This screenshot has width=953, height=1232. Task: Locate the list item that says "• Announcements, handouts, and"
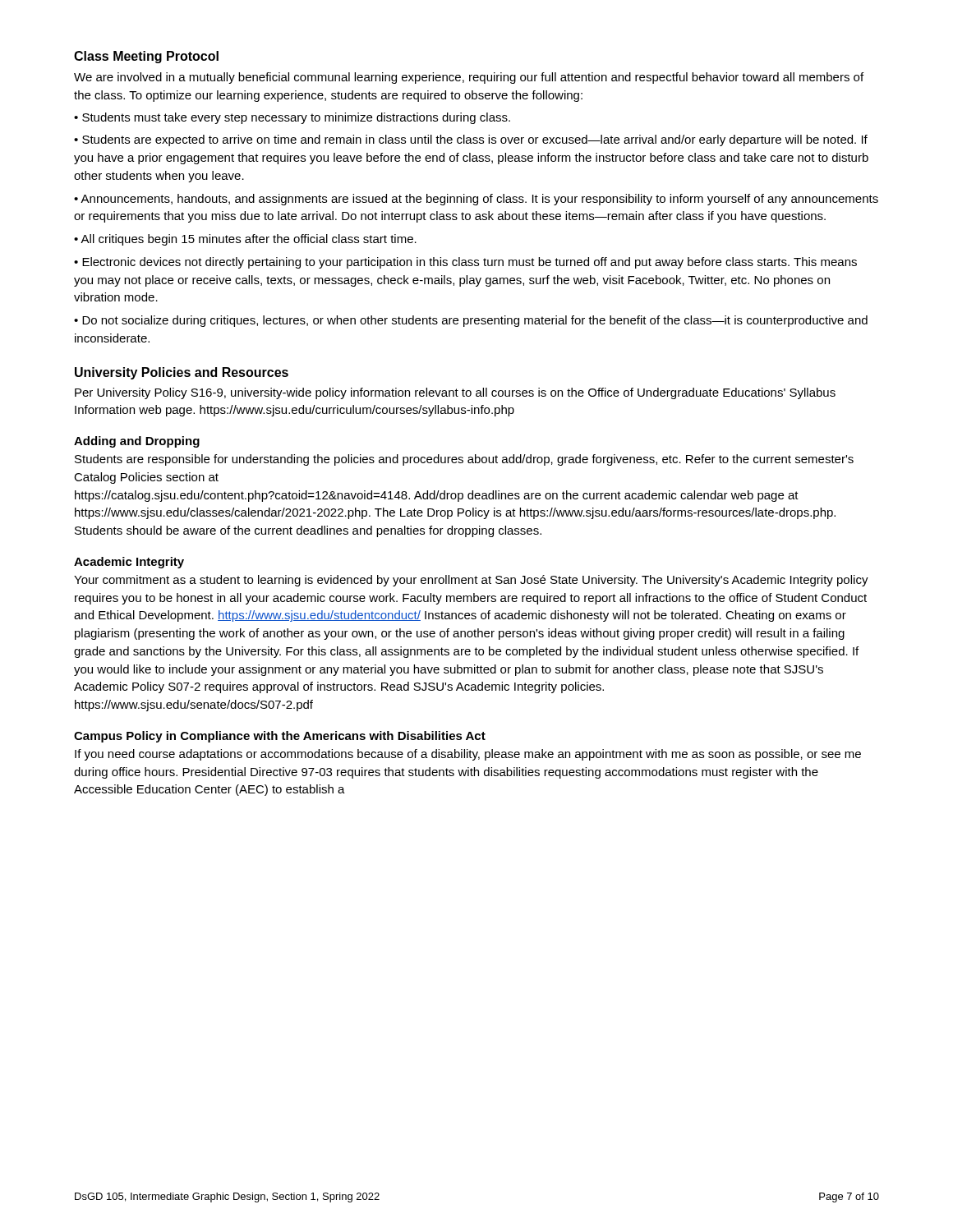click(x=476, y=207)
